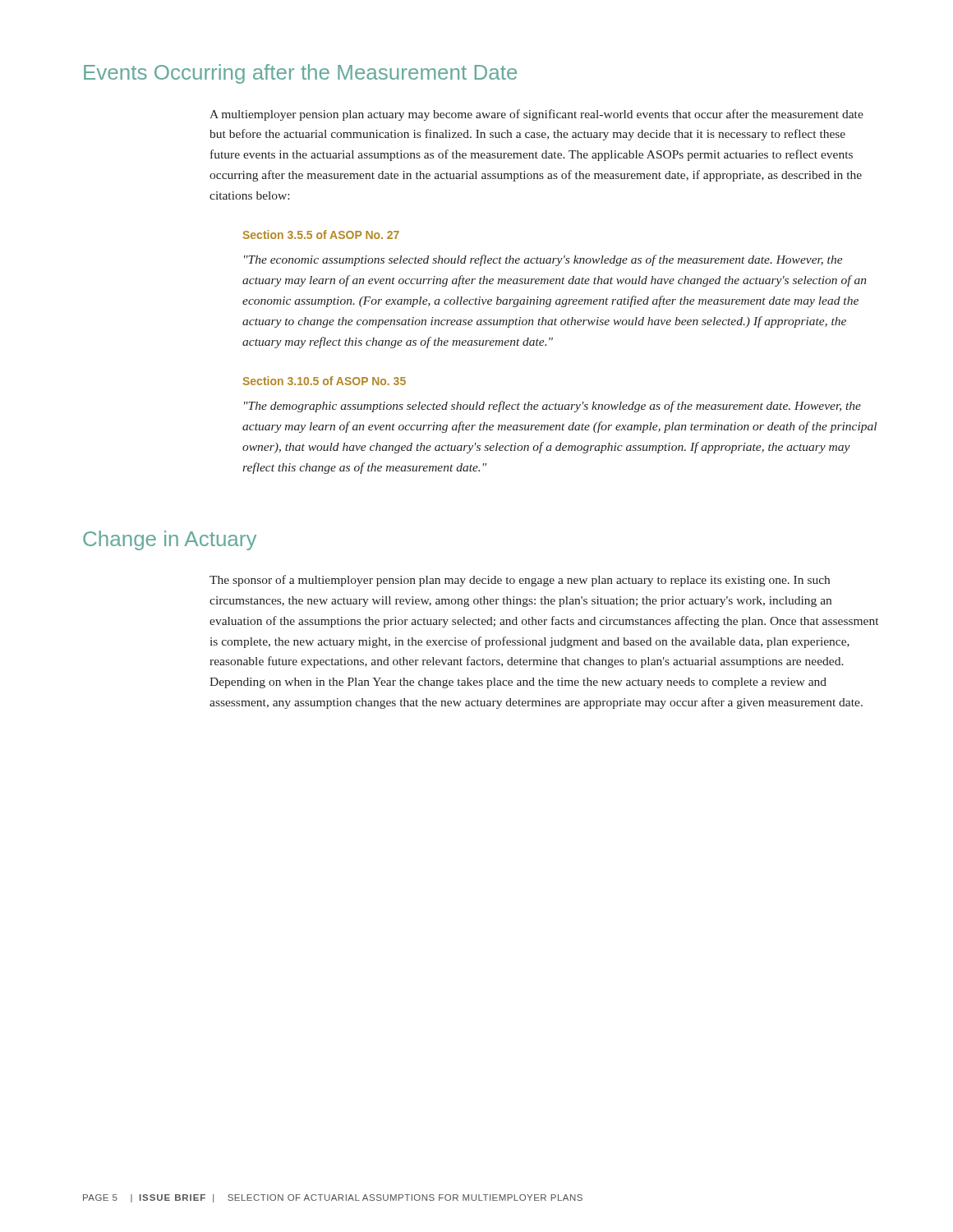The width and height of the screenshot is (953, 1232).
Task: Locate the section header that opens with "Section 3.5.5 of ASOP No."
Action: (321, 234)
